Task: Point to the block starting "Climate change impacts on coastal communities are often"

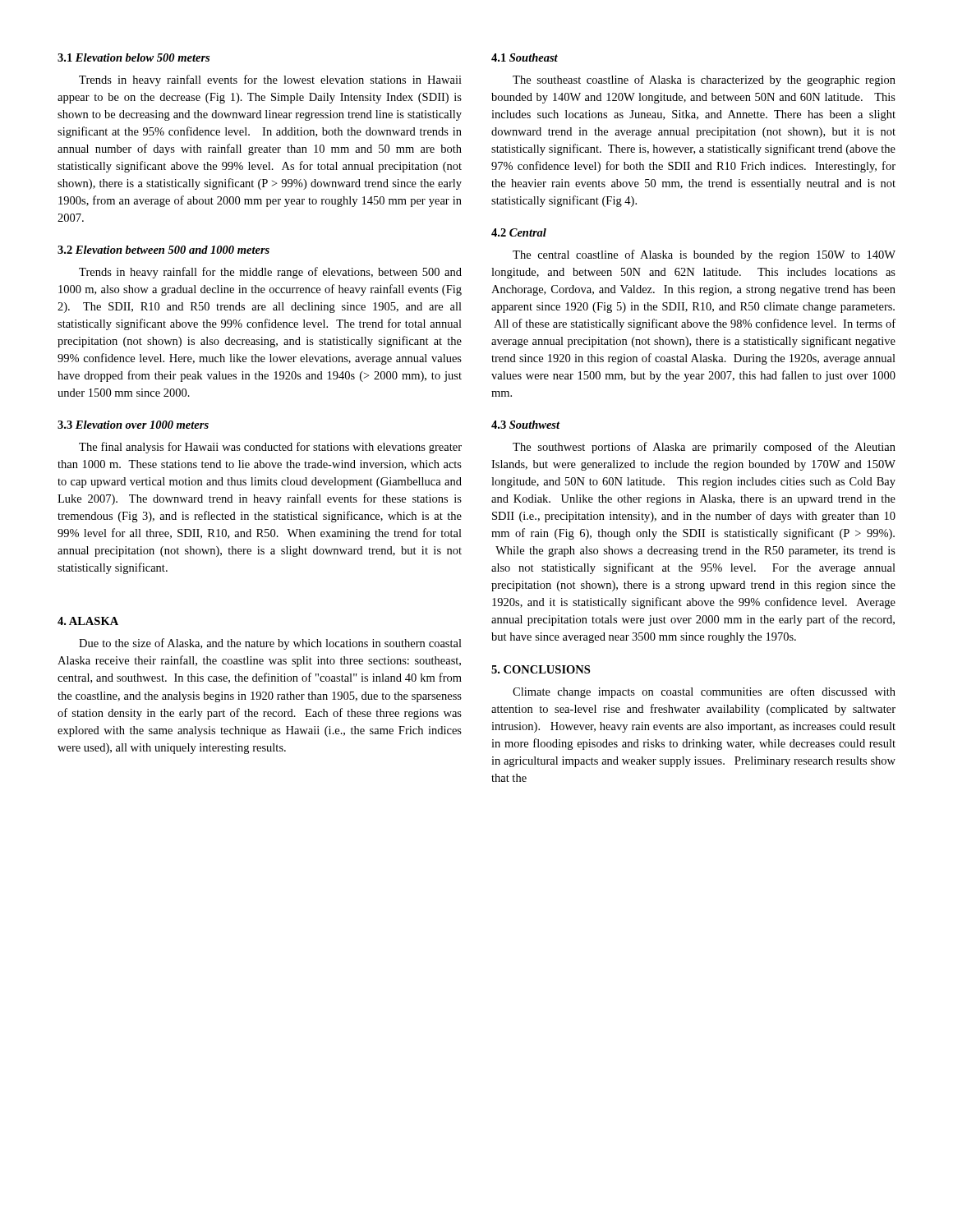Action: (693, 735)
